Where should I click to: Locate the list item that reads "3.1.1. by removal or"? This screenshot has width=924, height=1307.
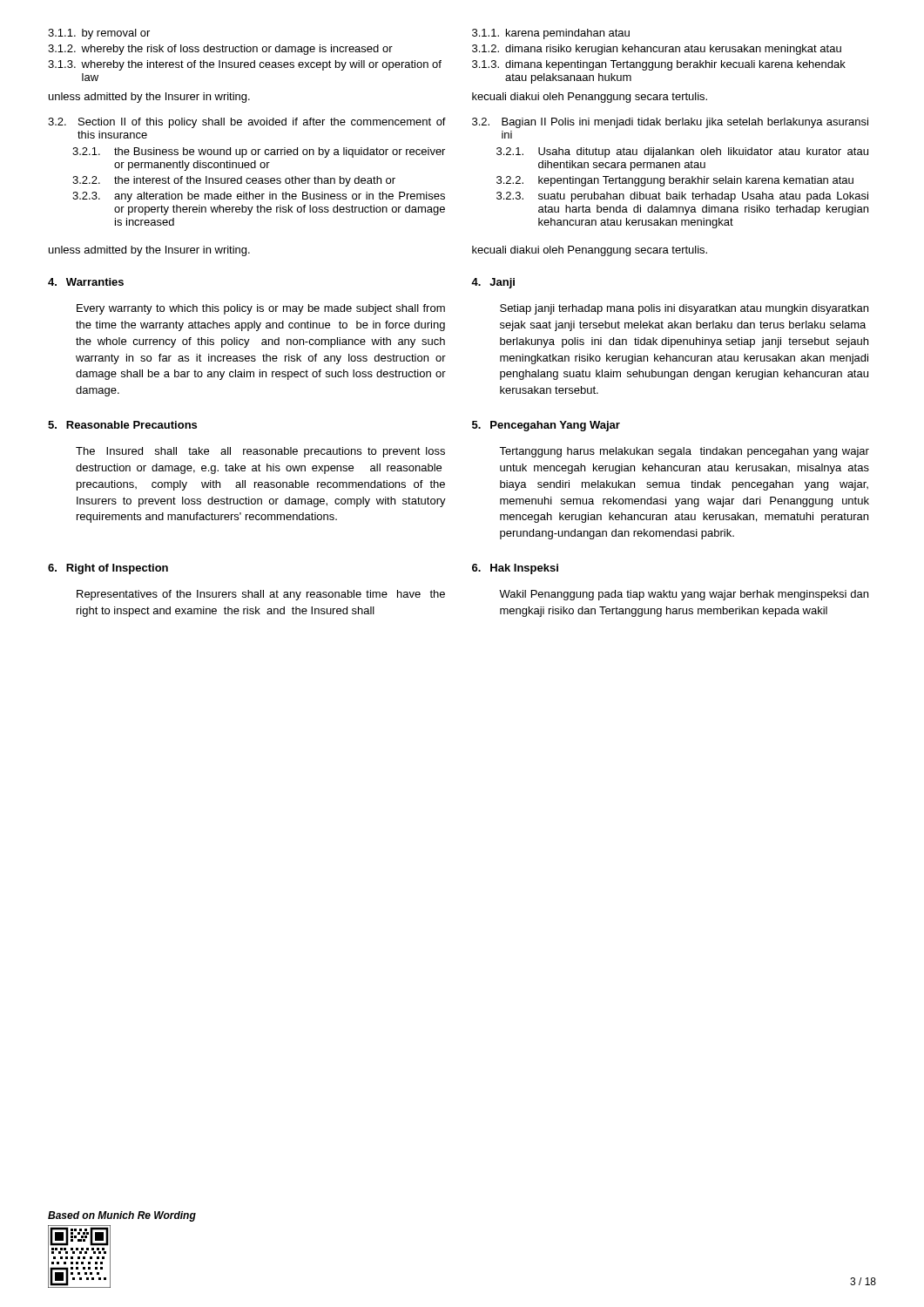pos(99,33)
